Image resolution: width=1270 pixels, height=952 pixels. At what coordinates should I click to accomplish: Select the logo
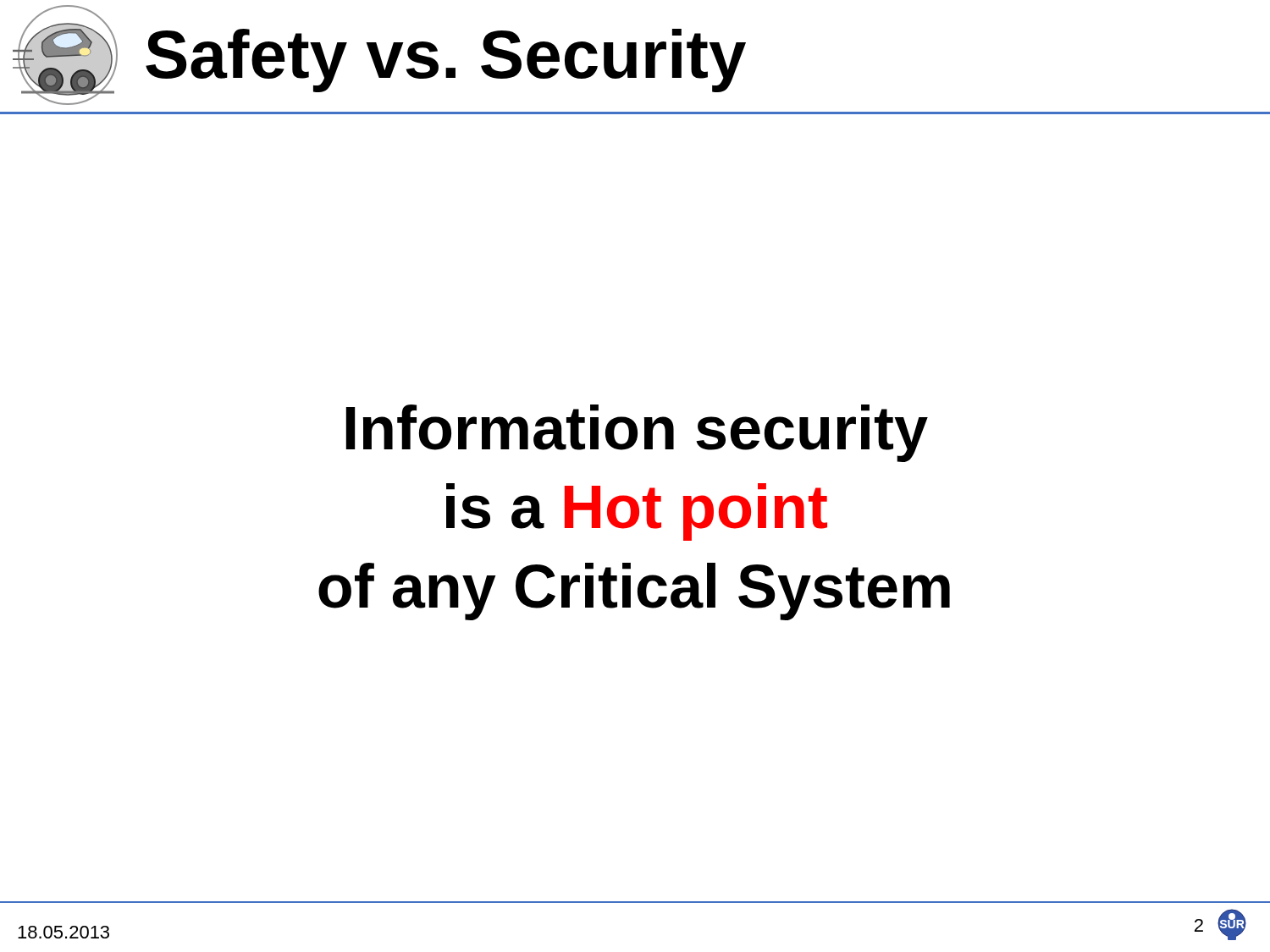click(x=68, y=55)
